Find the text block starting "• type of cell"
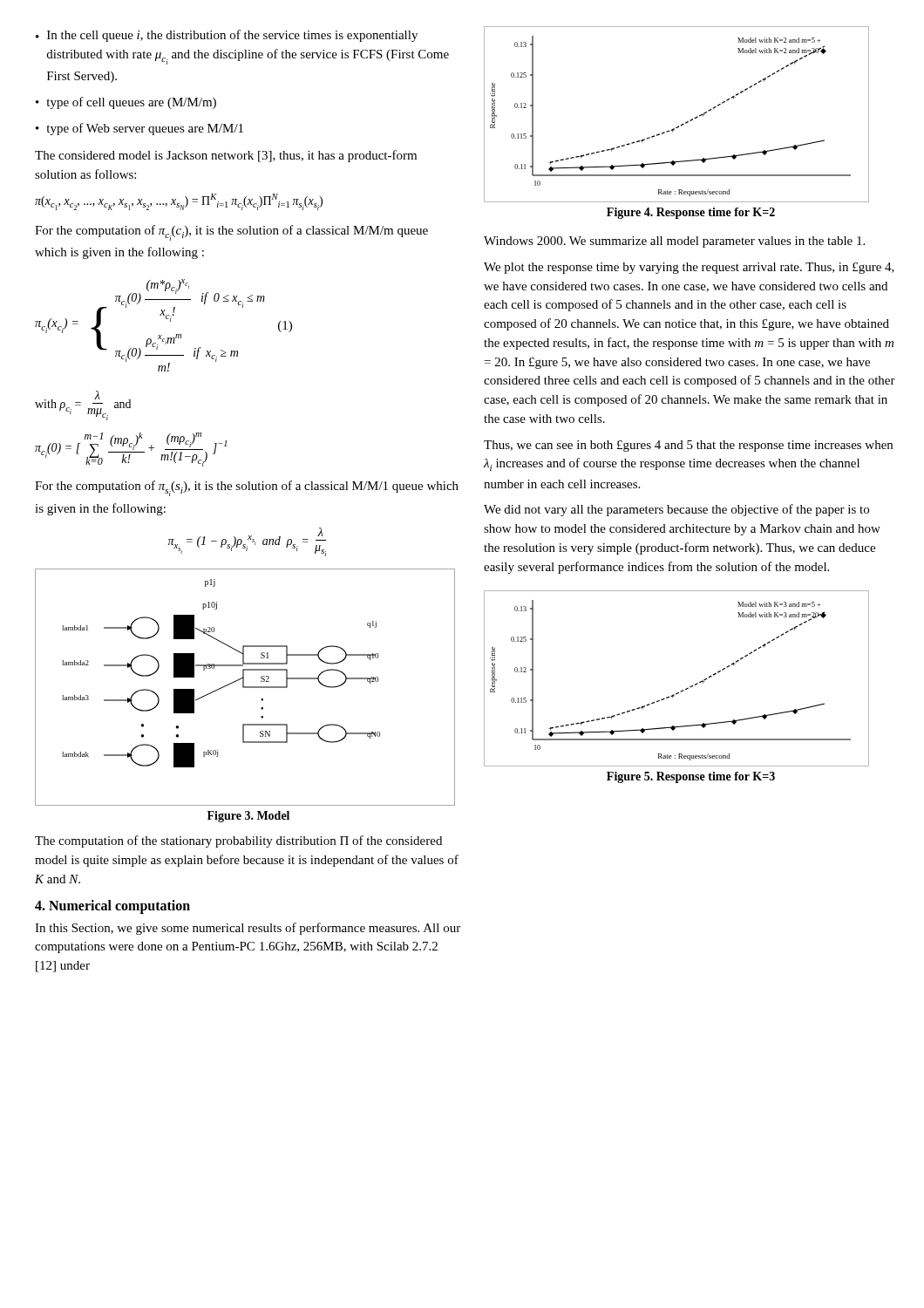Screen dimensions: 1308x924 coord(126,103)
